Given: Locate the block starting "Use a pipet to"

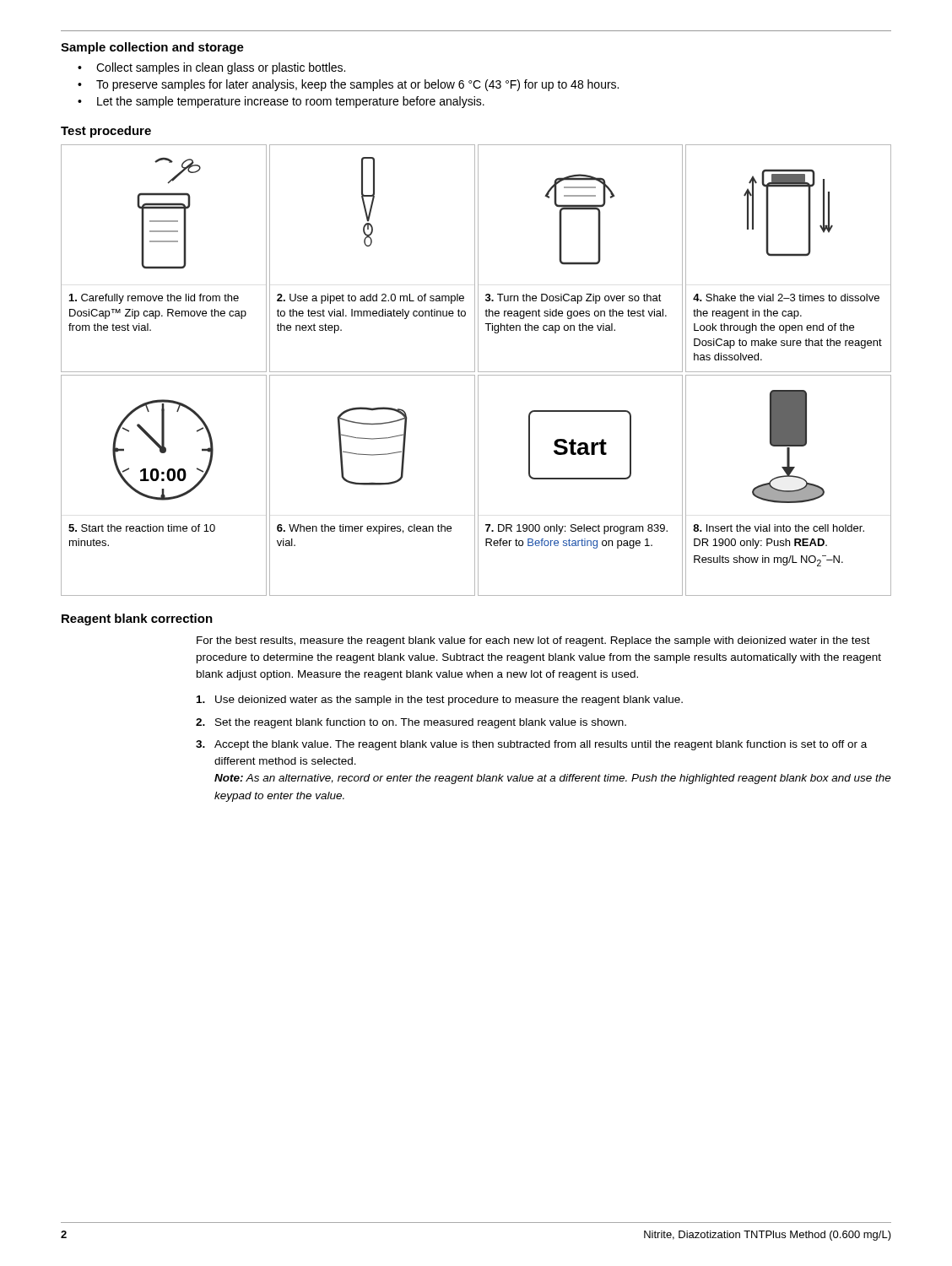Looking at the screenshot, I should point(371,312).
